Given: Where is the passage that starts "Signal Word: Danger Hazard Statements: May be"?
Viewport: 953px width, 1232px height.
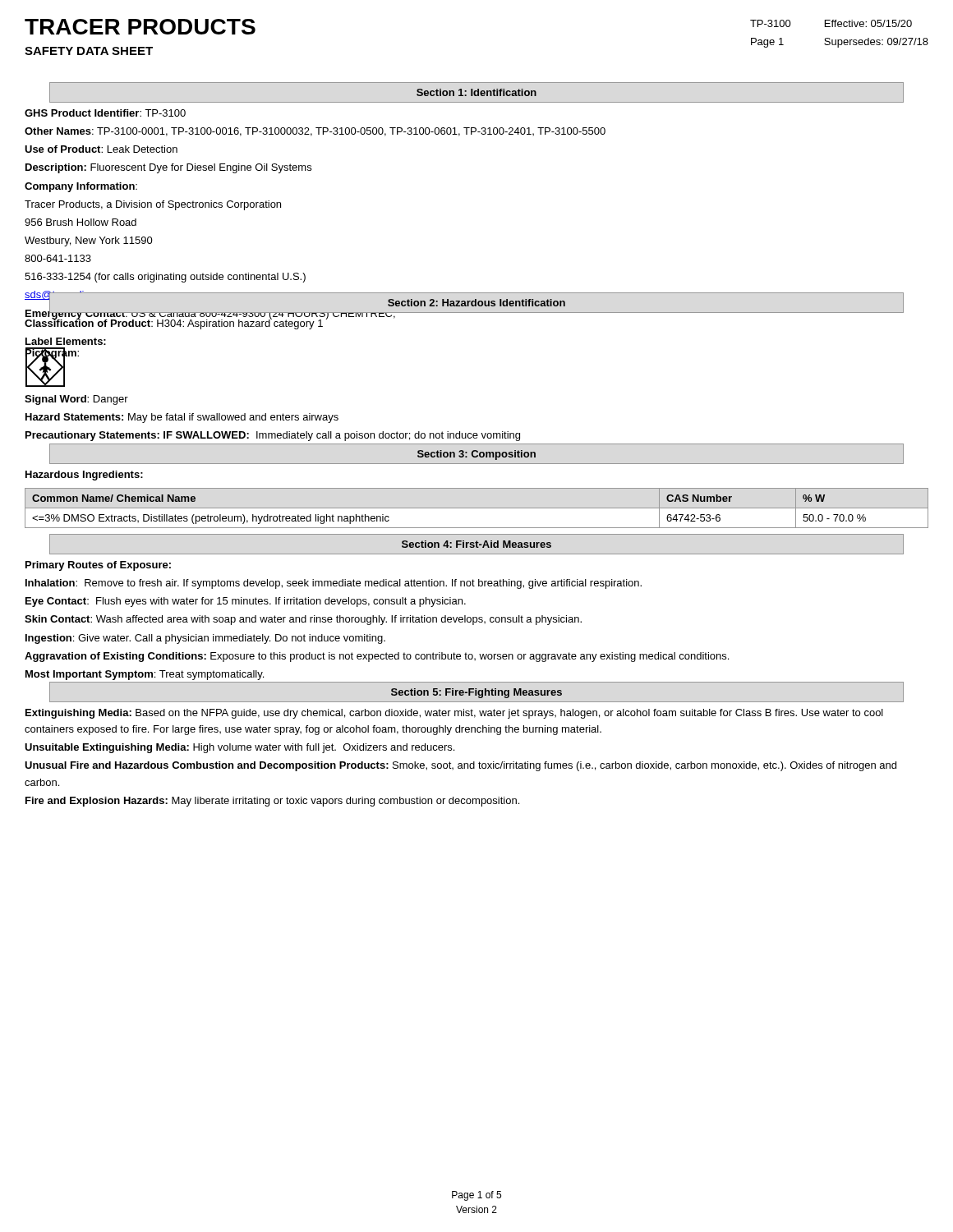Looking at the screenshot, I should coord(76,400).
